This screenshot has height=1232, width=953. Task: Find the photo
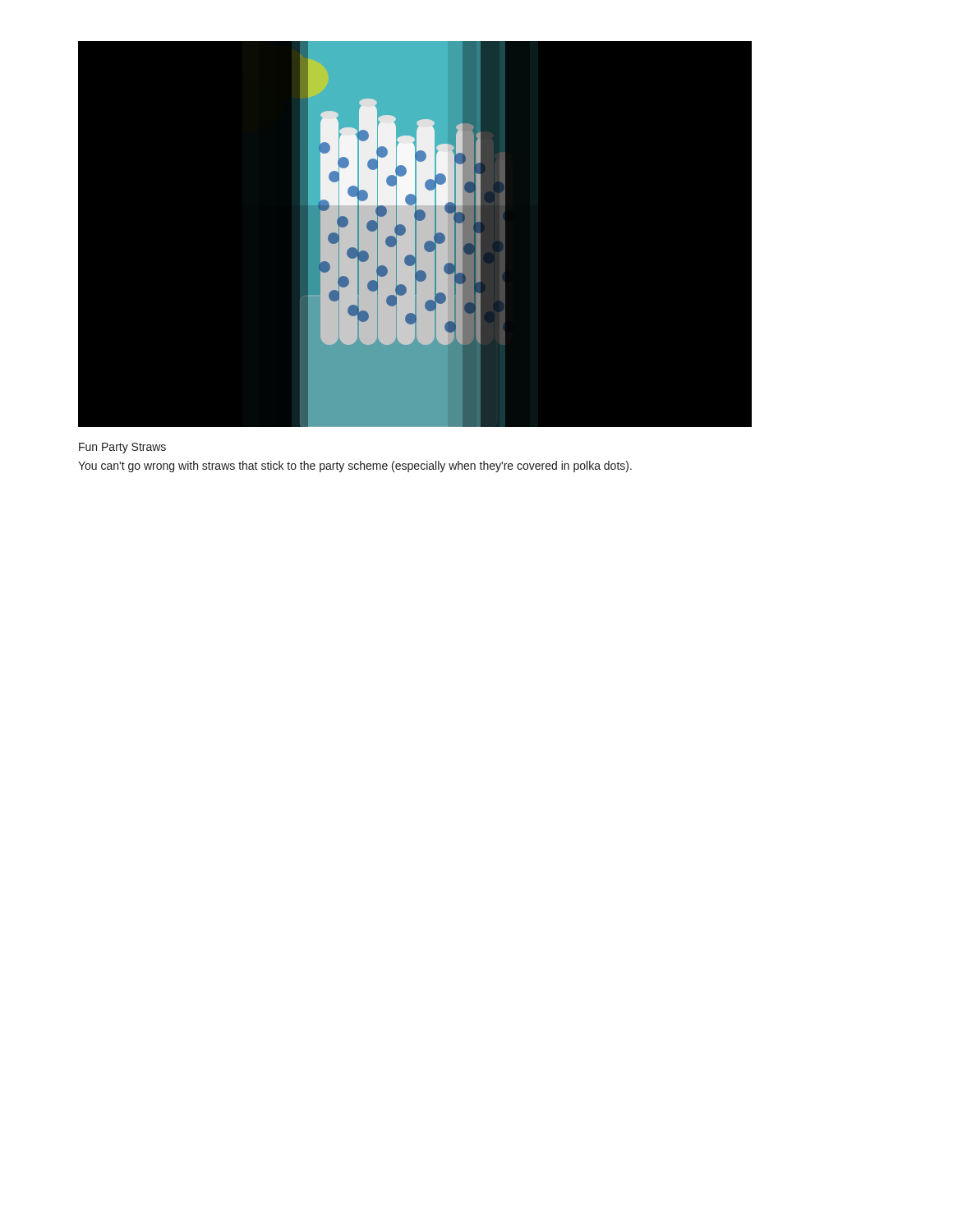pos(415,234)
